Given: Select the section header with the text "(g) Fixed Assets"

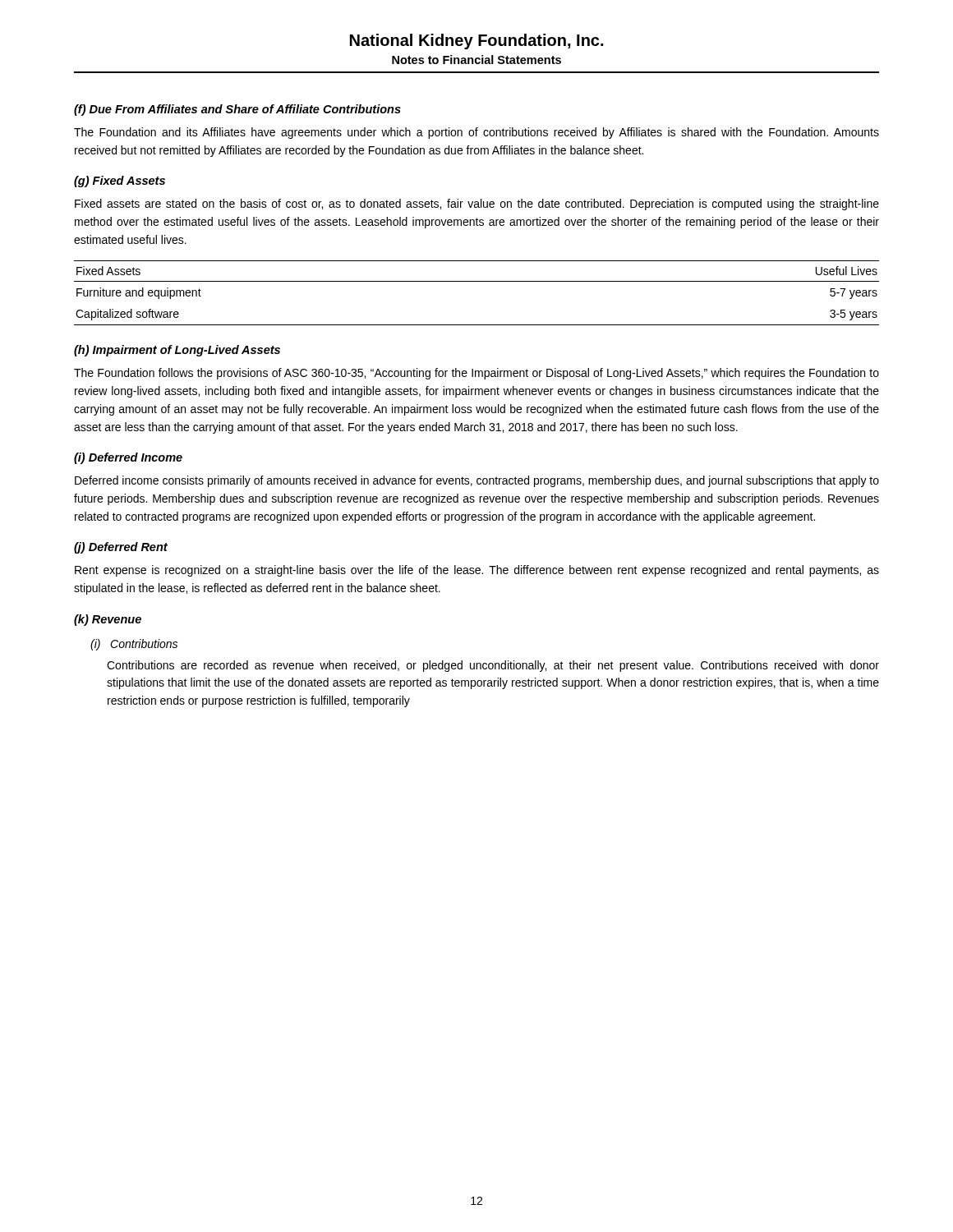Looking at the screenshot, I should [x=120, y=181].
